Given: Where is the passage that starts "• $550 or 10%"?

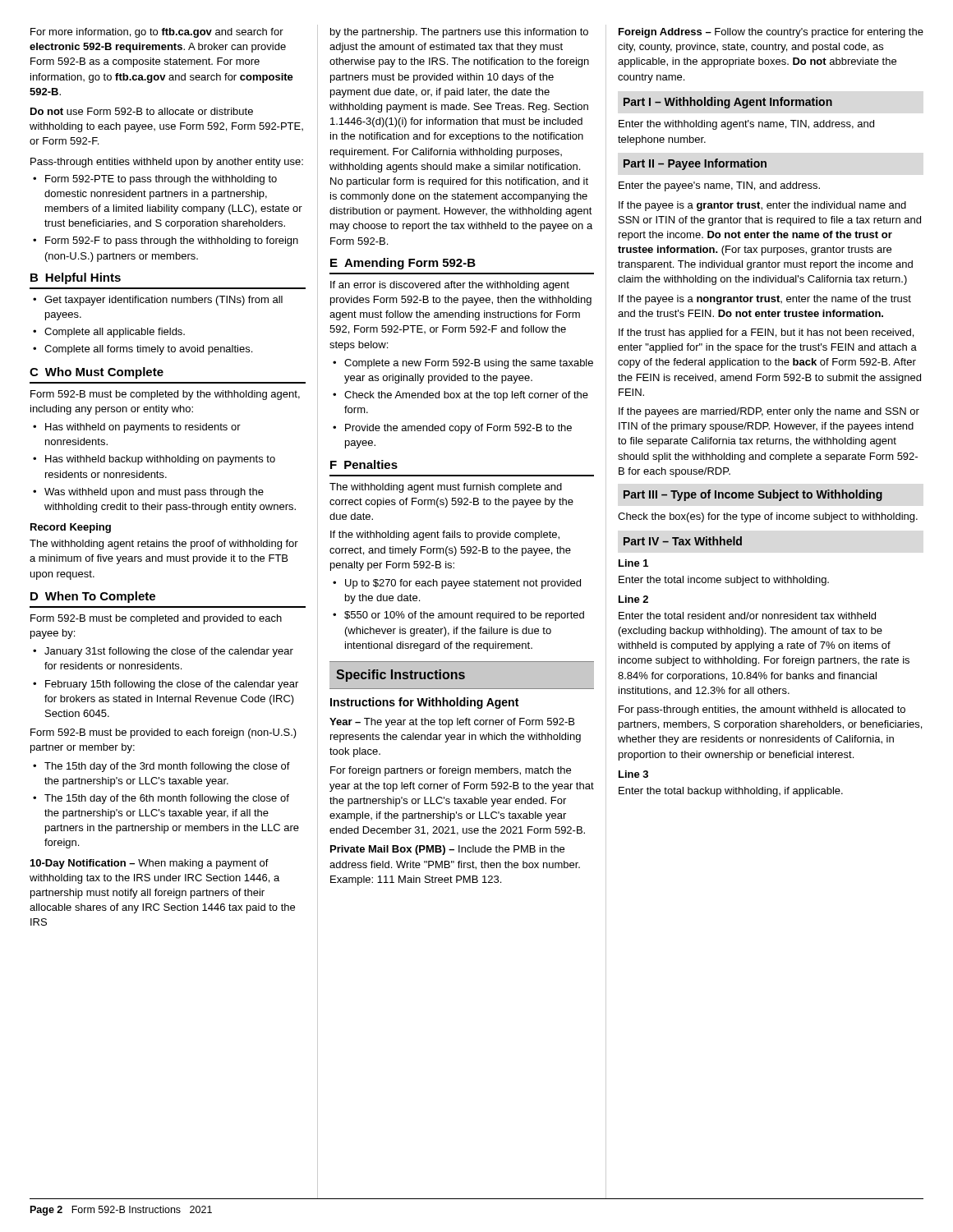Looking at the screenshot, I should (459, 630).
